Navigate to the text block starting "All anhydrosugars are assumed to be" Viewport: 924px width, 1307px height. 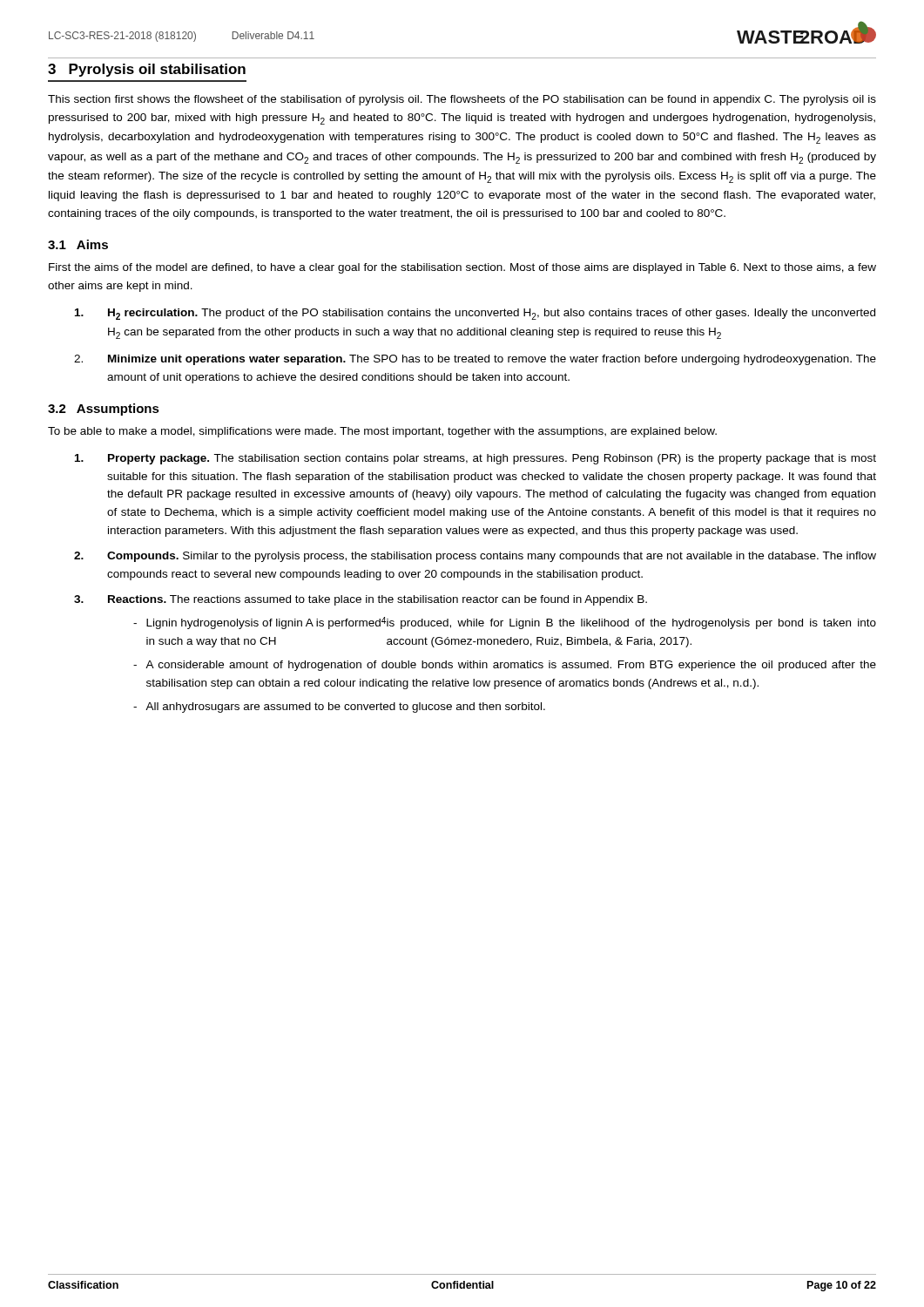(346, 706)
